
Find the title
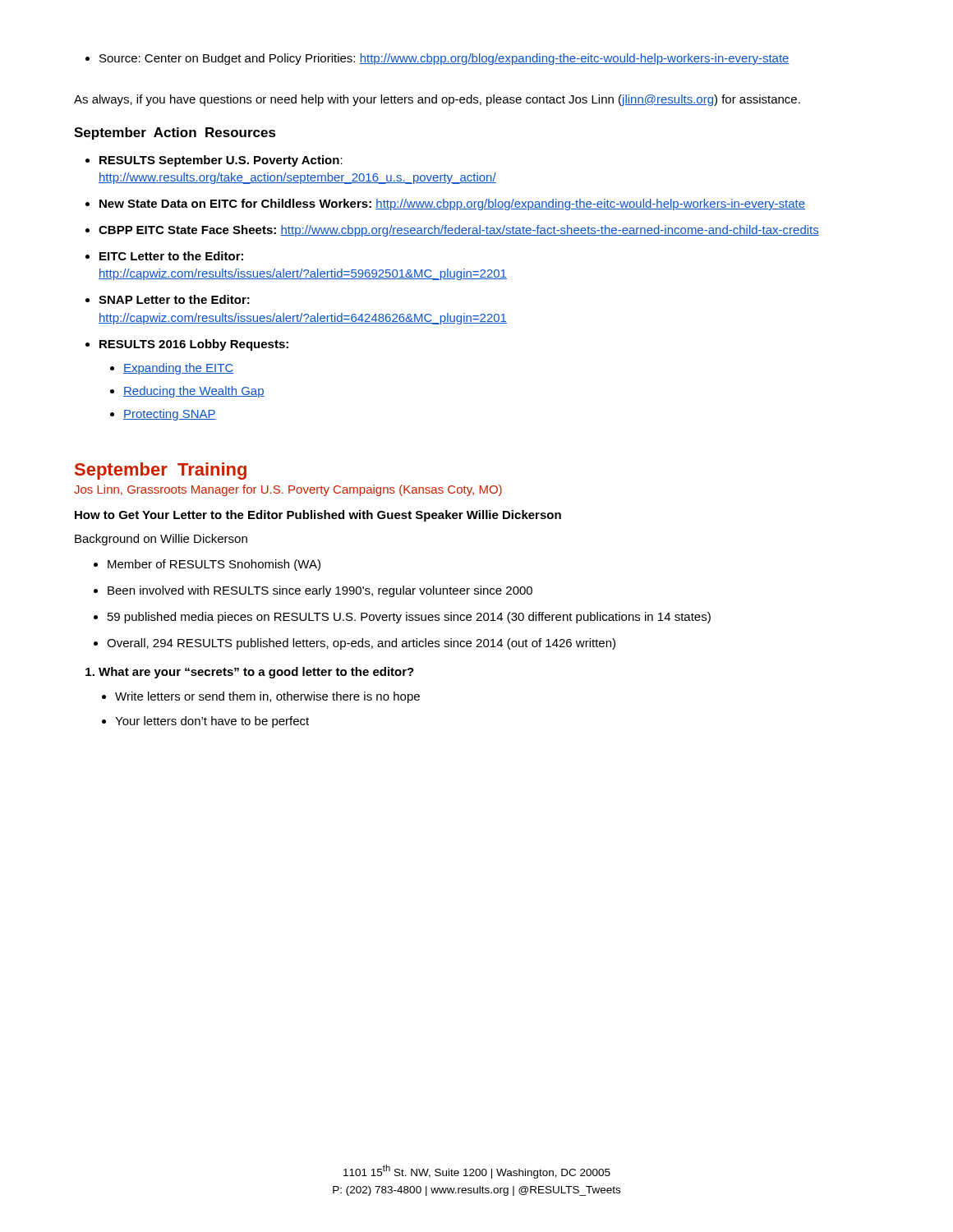coord(161,469)
